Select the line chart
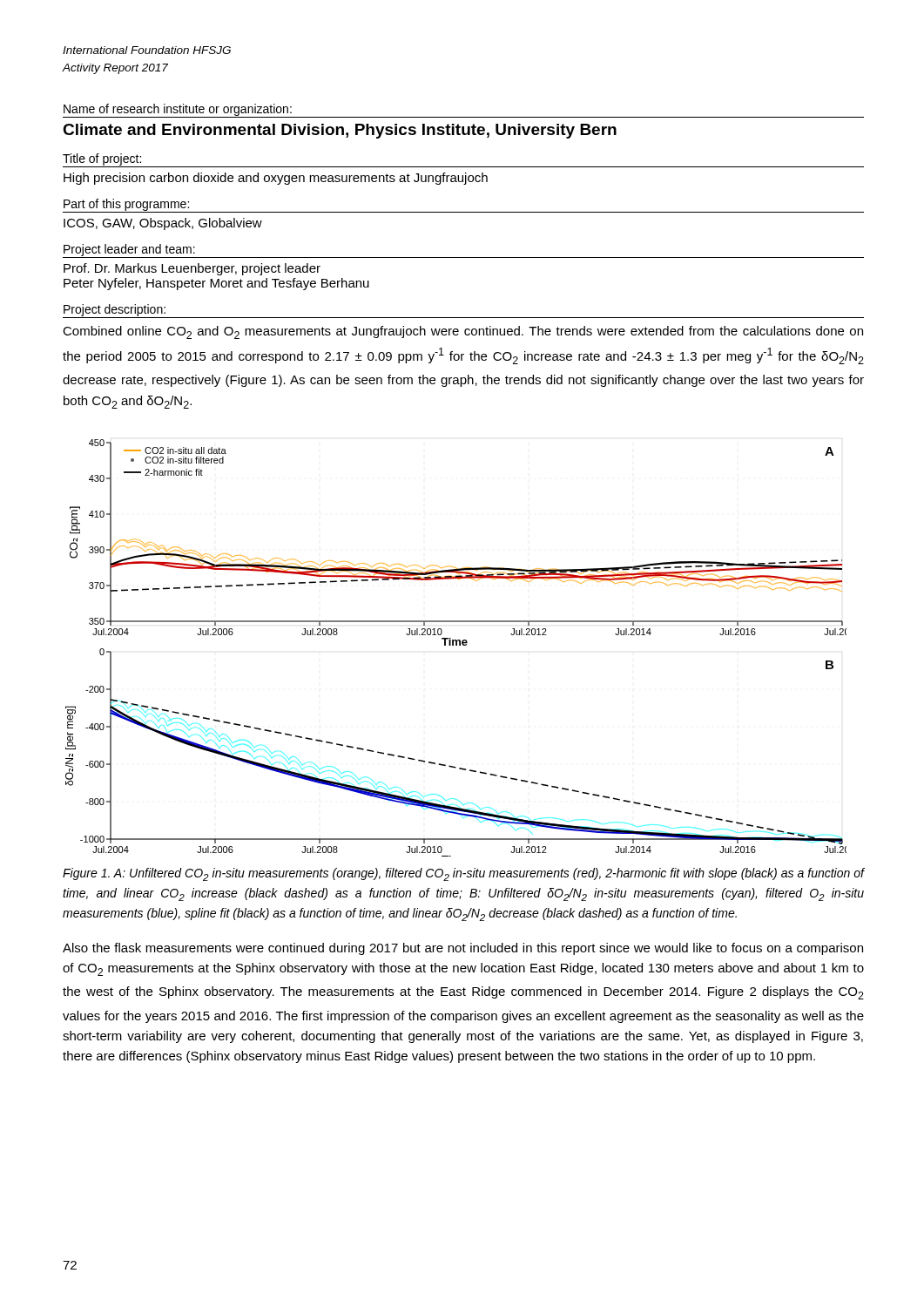The image size is (924, 1307). 463,644
